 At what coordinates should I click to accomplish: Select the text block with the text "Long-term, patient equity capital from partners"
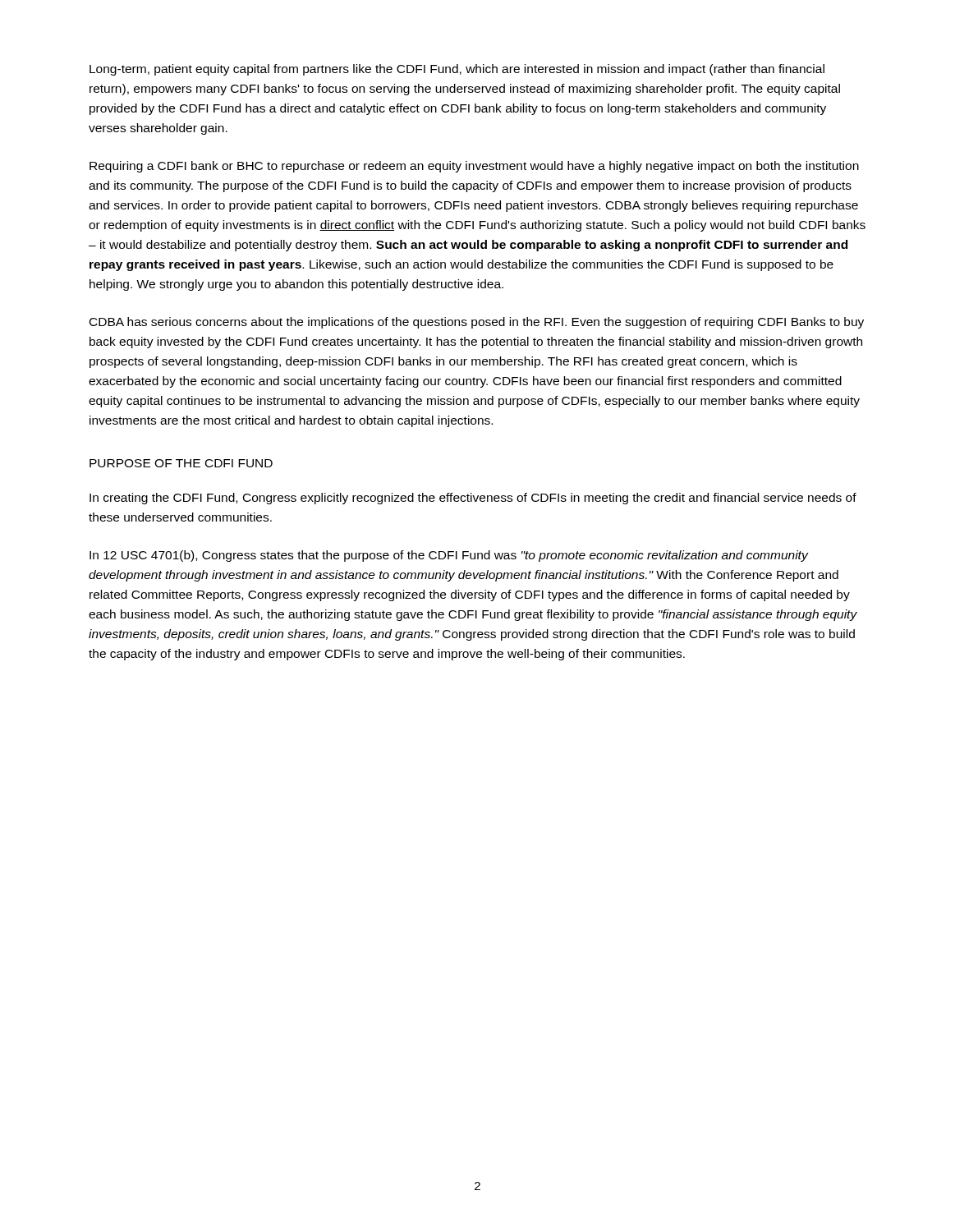(465, 98)
